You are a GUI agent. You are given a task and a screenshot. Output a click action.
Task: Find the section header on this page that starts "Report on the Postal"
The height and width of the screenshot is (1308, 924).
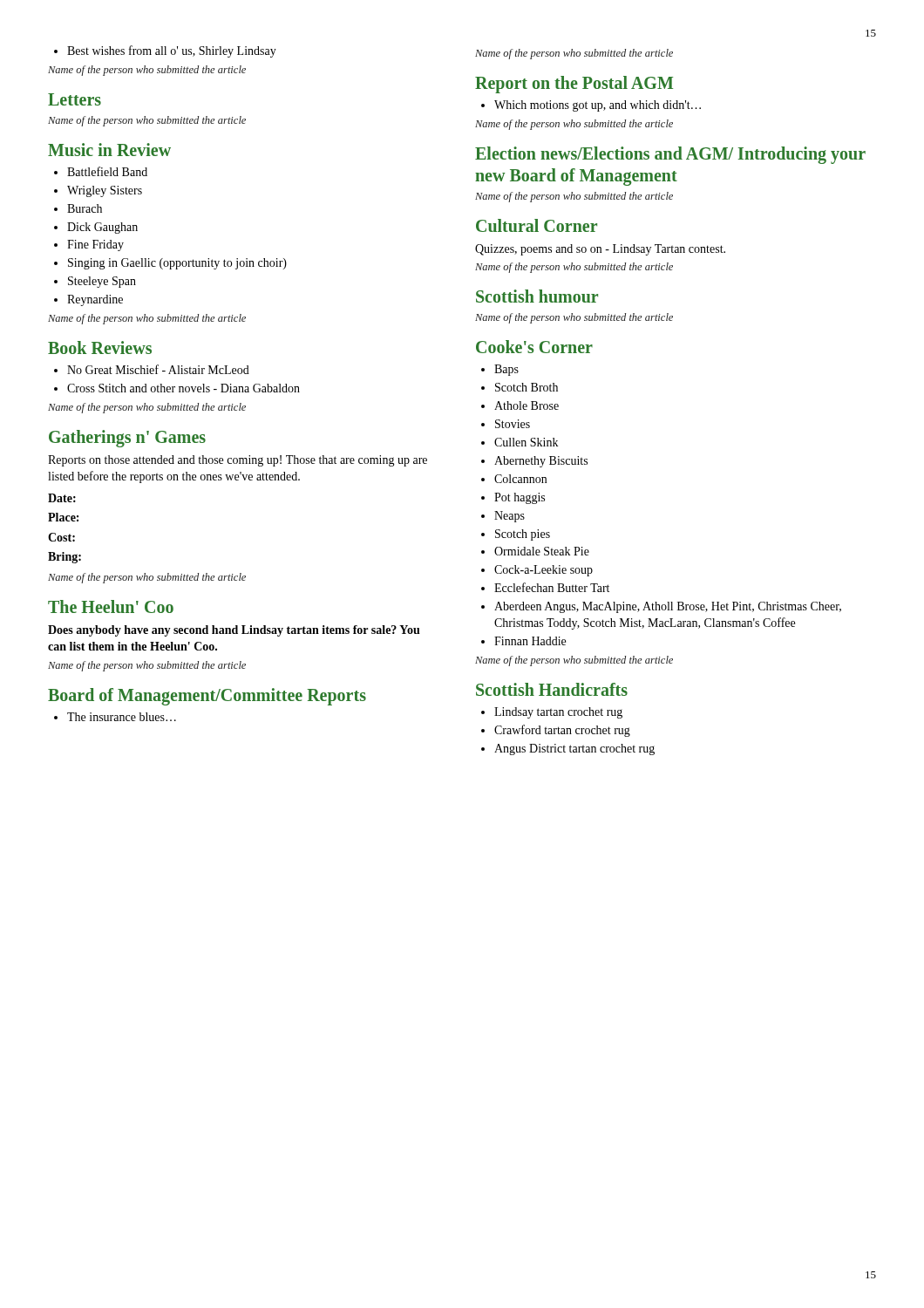click(574, 83)
